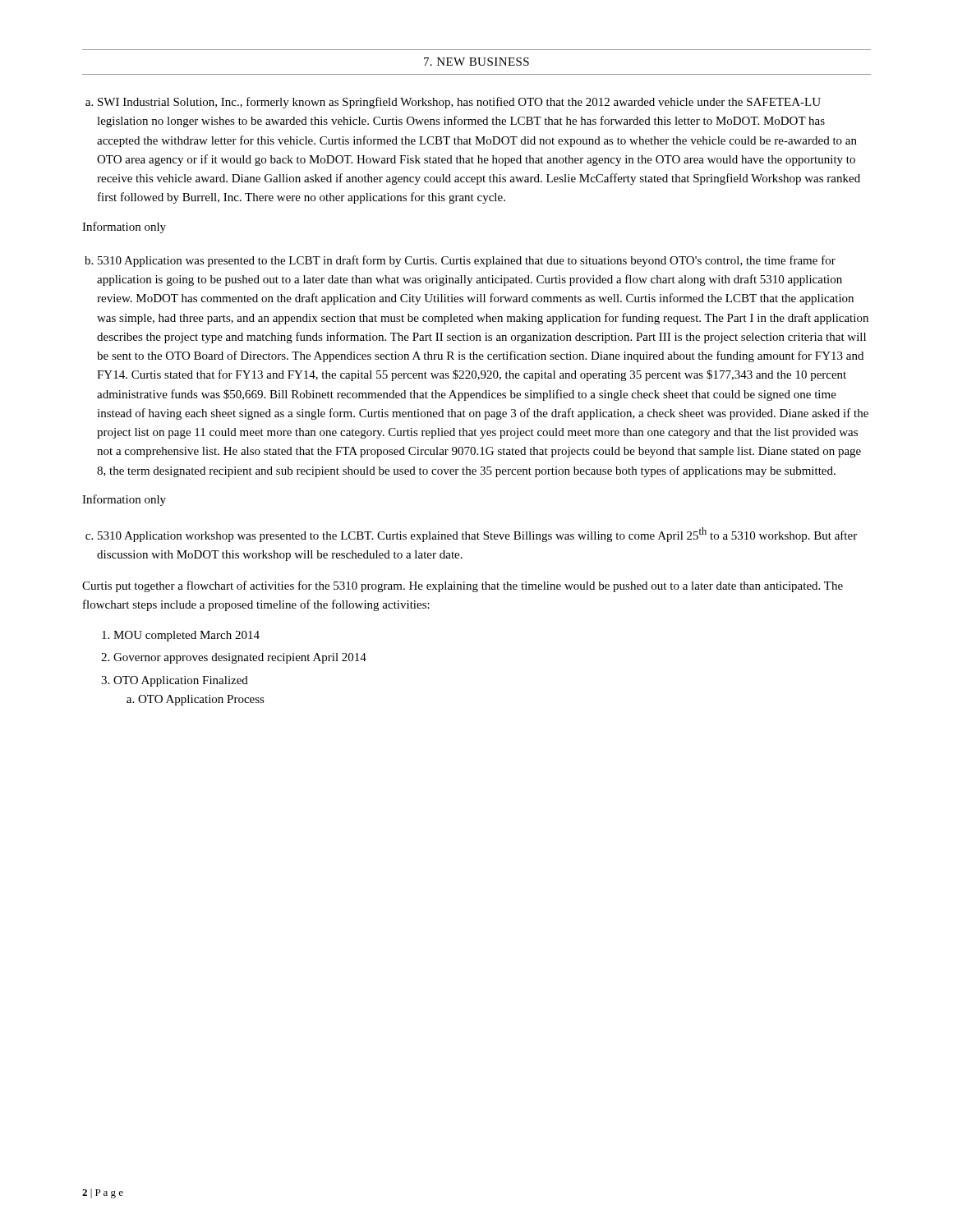Find the region starting "Curtis put together"
953x1232 pixels.
(x=463, y=595)
